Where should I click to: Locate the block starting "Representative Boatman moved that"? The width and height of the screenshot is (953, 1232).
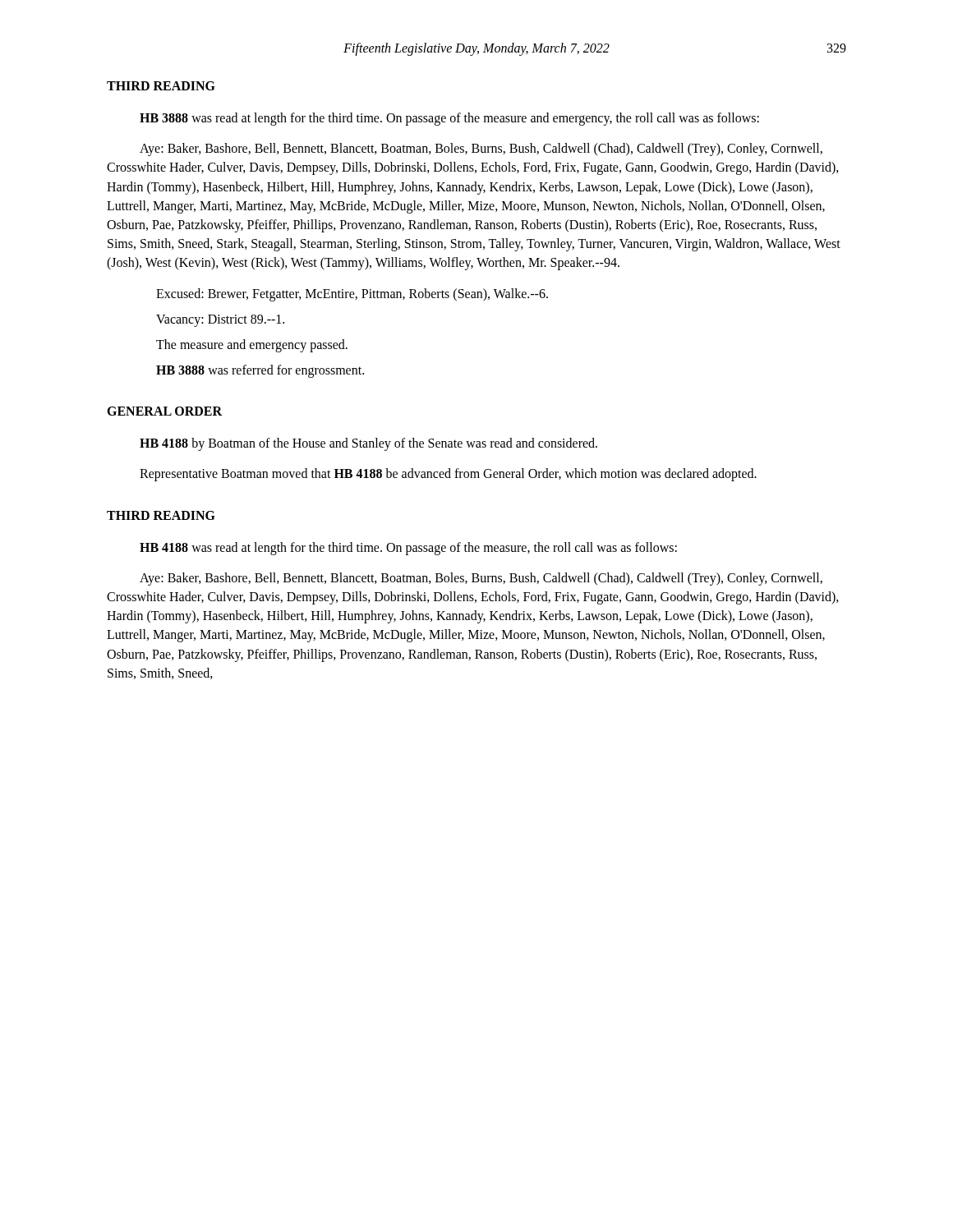click(x=448, y=474)
